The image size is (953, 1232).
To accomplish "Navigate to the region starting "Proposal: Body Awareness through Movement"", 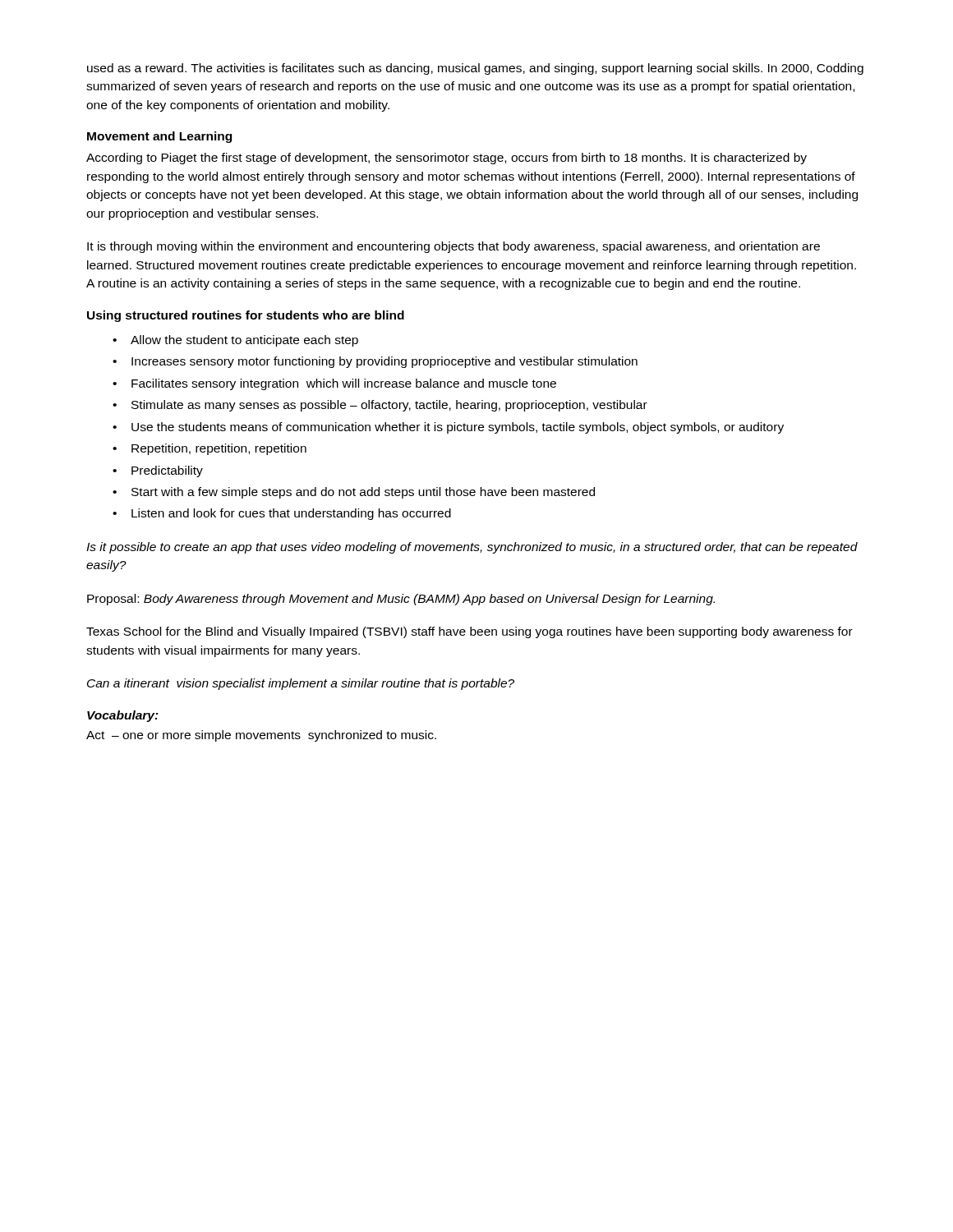I will click(x=401, y=598).
